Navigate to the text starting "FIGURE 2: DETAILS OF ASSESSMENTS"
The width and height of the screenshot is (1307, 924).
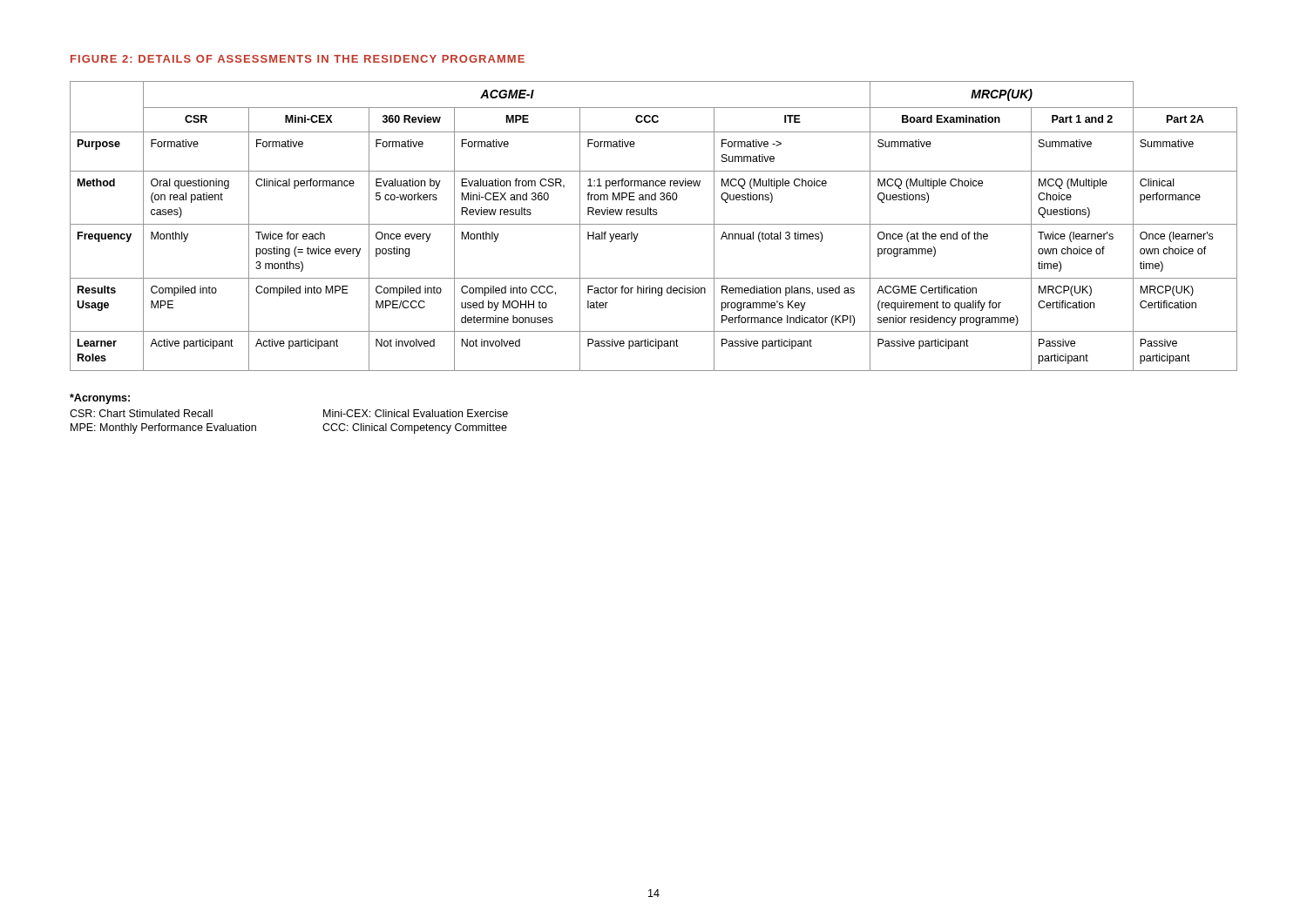(298, 59)
